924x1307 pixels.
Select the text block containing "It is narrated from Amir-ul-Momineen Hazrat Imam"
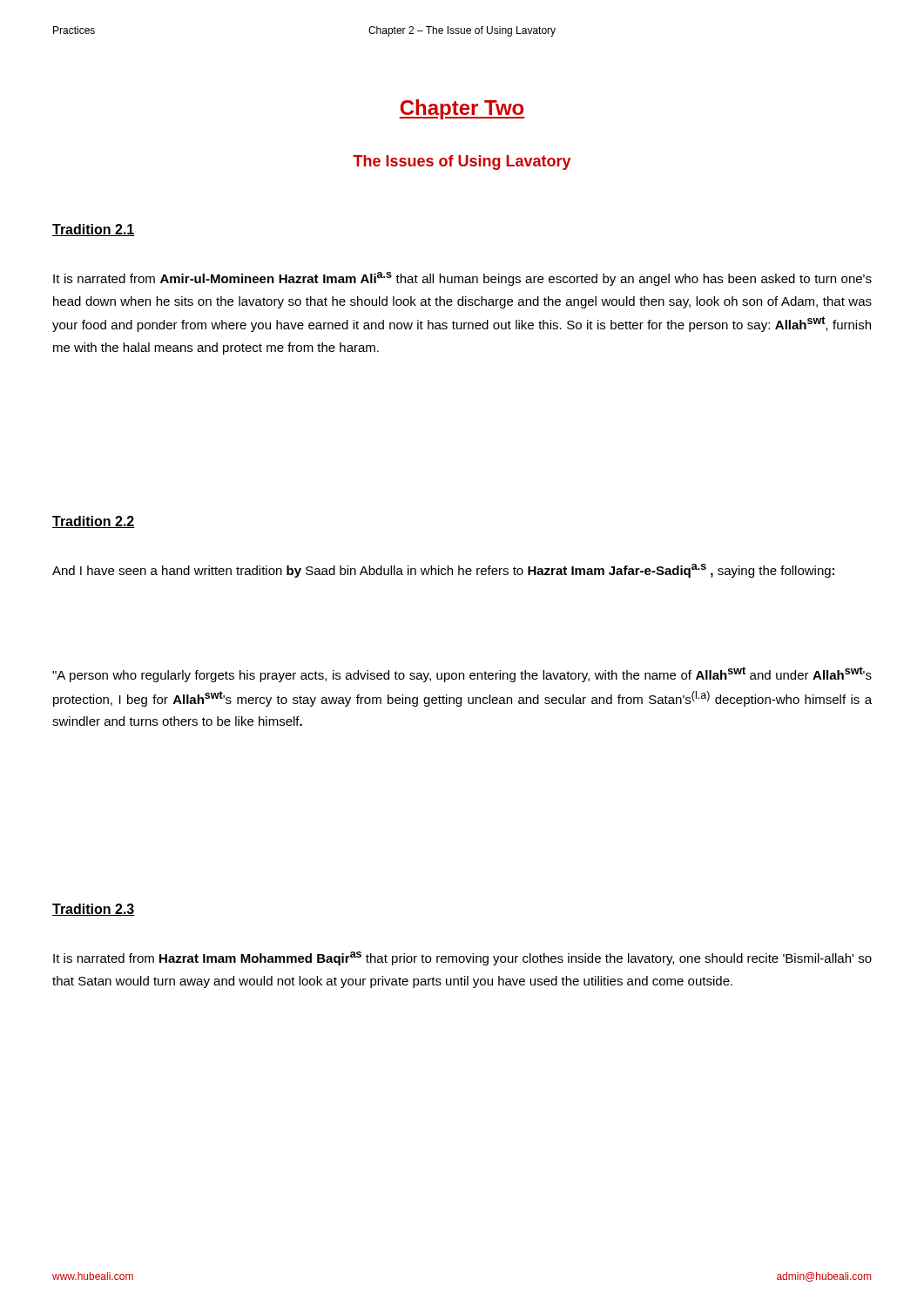coord(462,311)
